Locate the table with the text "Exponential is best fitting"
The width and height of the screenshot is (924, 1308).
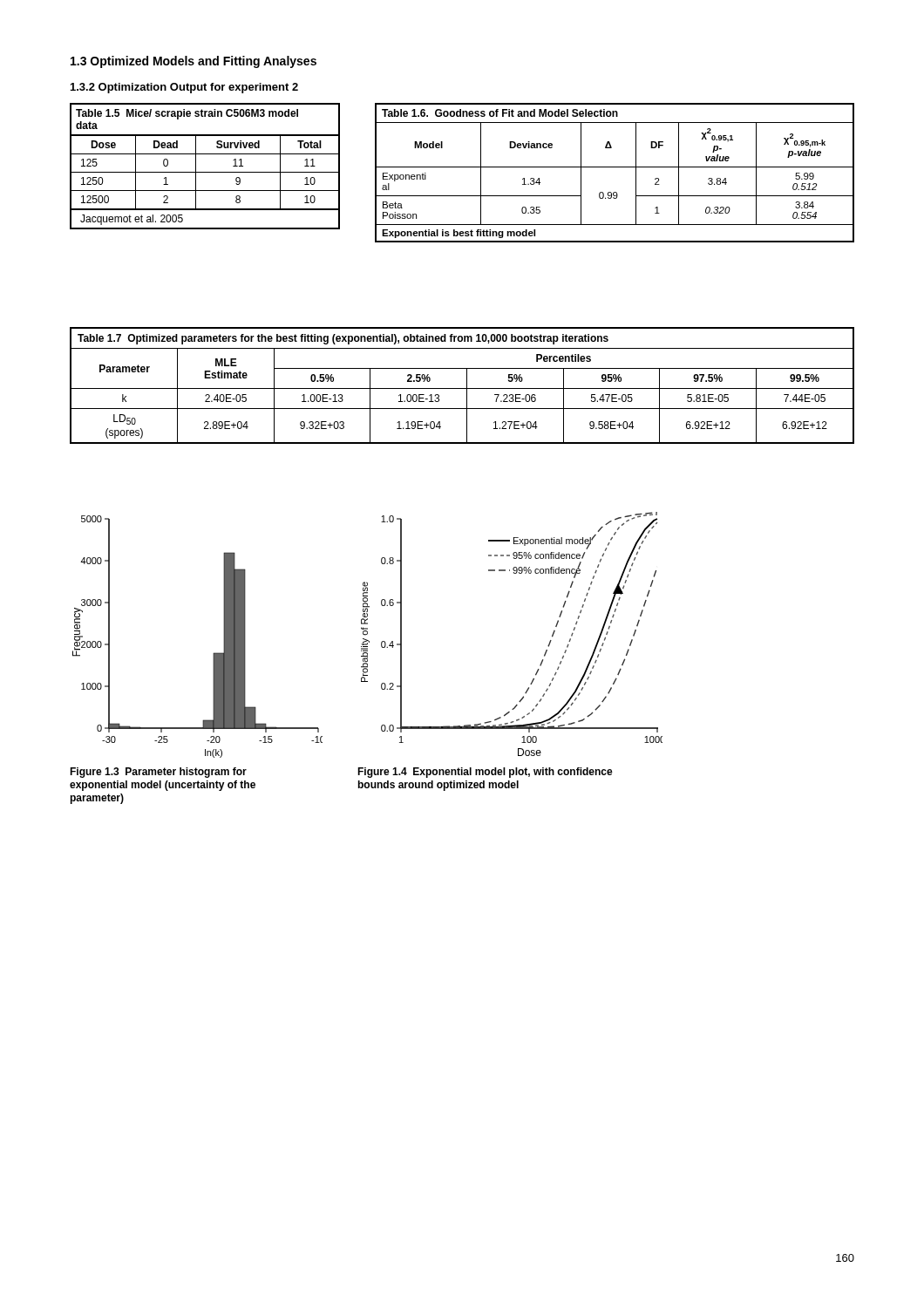[x=615, y=173]
